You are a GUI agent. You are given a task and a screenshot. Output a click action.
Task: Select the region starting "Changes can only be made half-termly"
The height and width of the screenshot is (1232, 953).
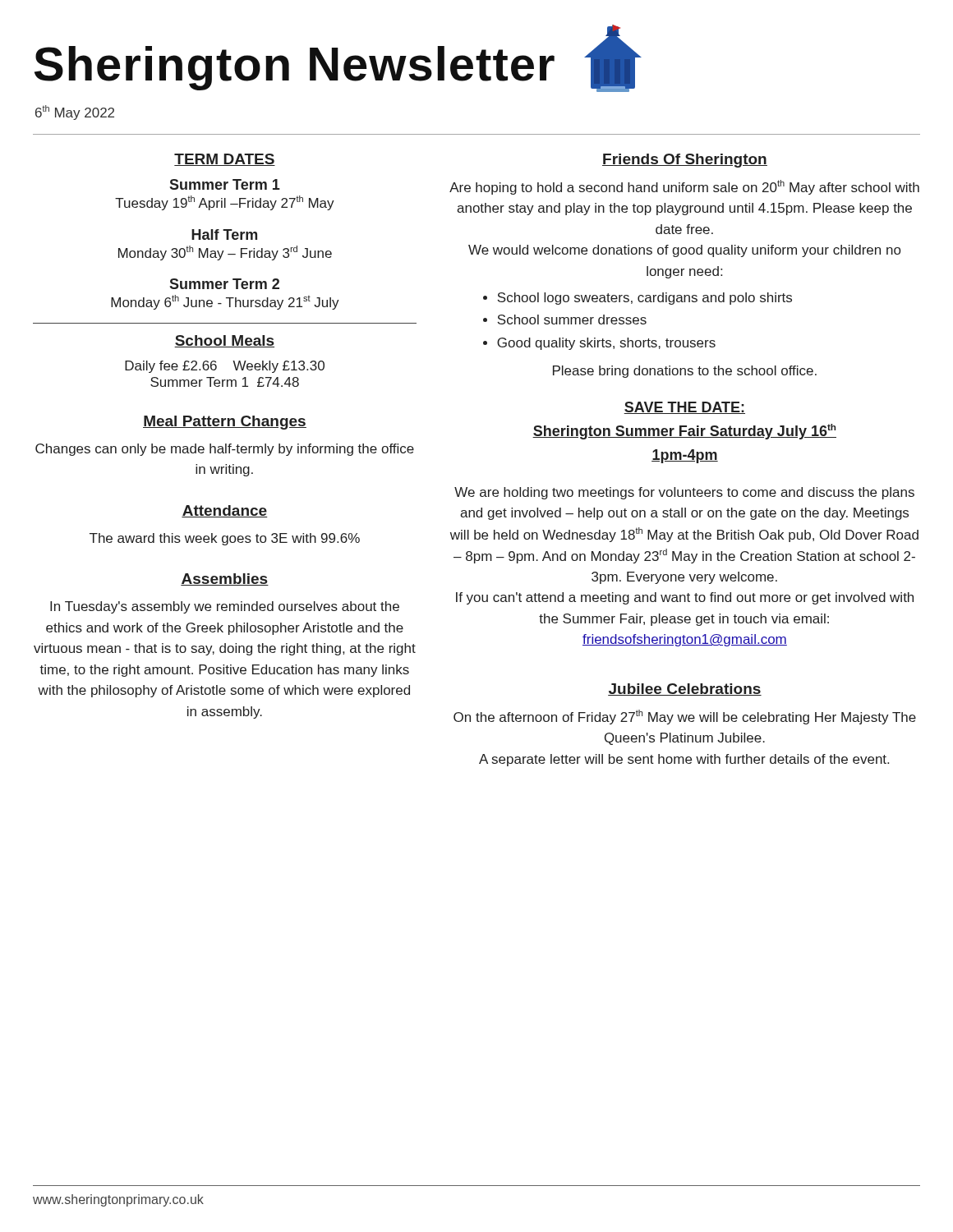(x=225, y=459)
